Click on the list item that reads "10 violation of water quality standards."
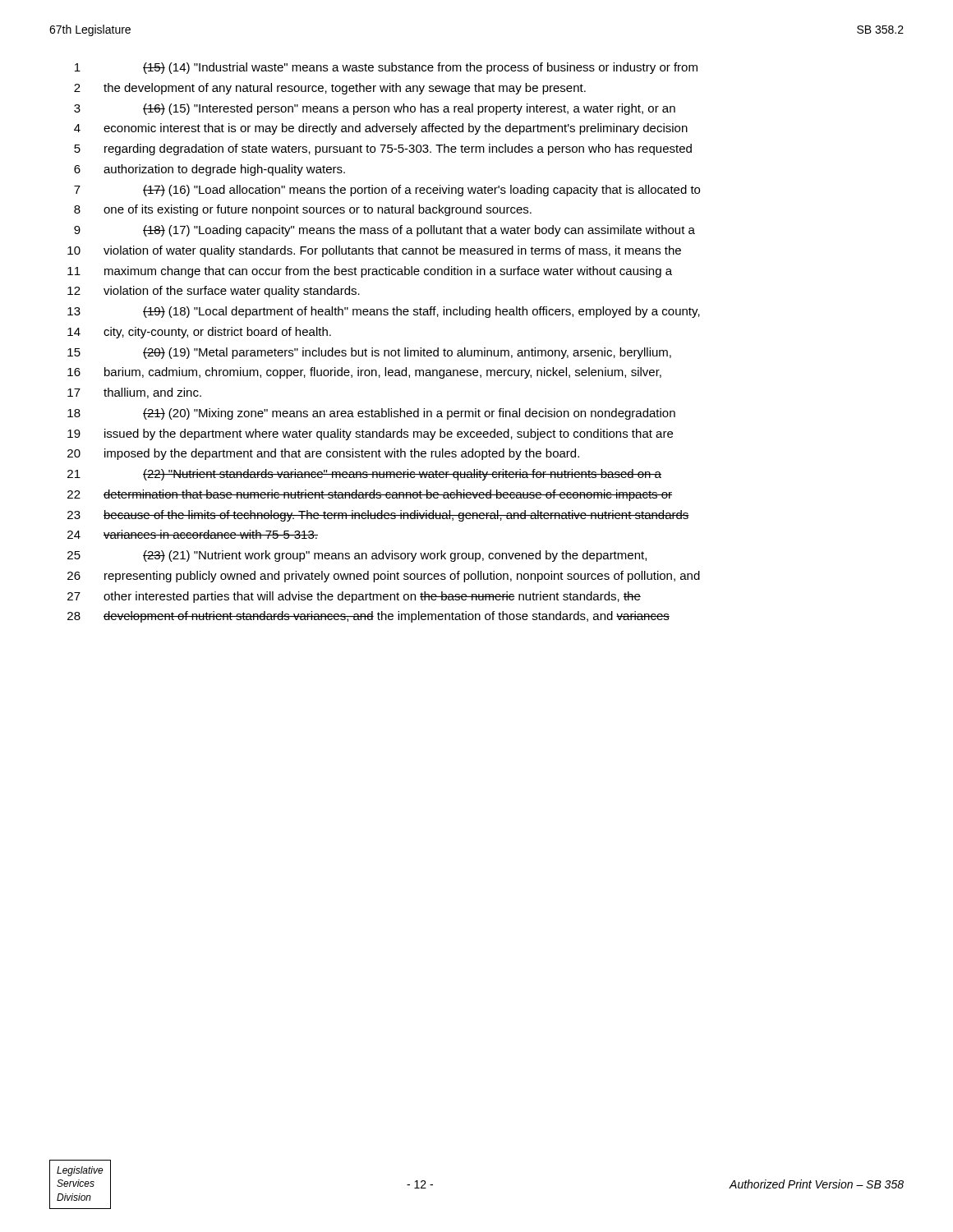Viewport: 953px width, 1232px height. pyautogui.click(x=476, y=251)
